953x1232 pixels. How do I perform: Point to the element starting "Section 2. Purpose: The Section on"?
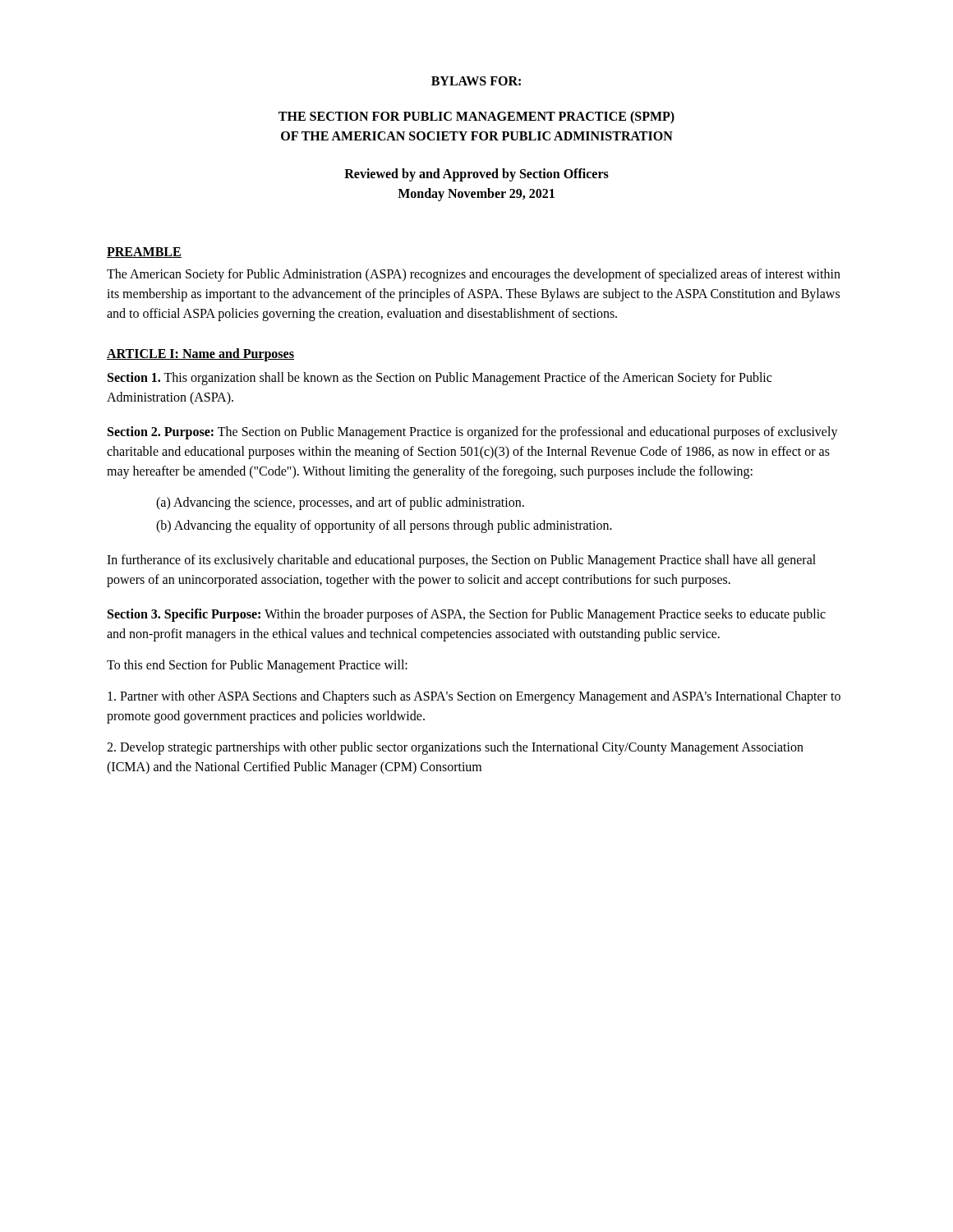(472, 451)
